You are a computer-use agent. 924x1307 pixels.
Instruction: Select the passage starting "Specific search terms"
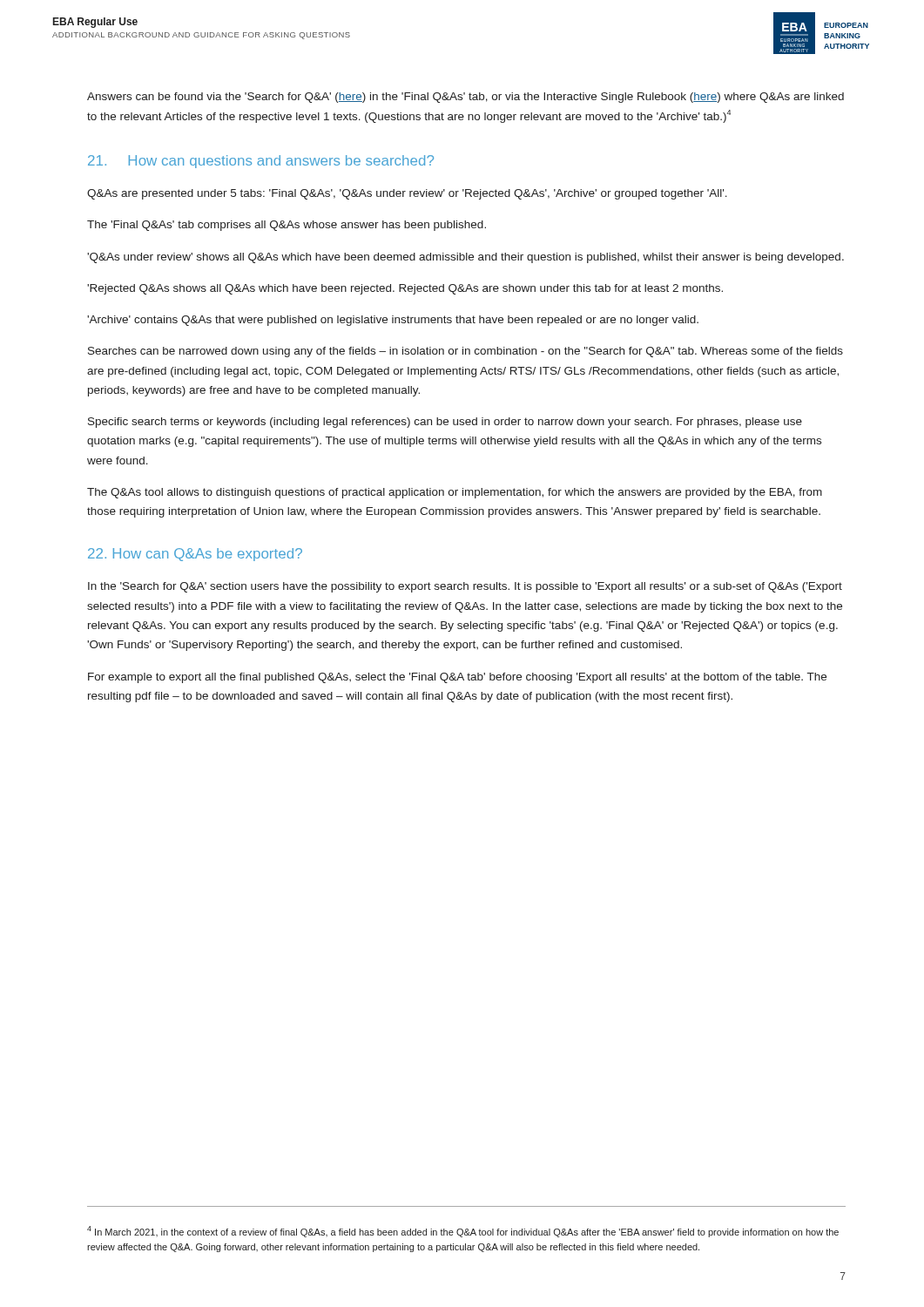click(454, 441)
